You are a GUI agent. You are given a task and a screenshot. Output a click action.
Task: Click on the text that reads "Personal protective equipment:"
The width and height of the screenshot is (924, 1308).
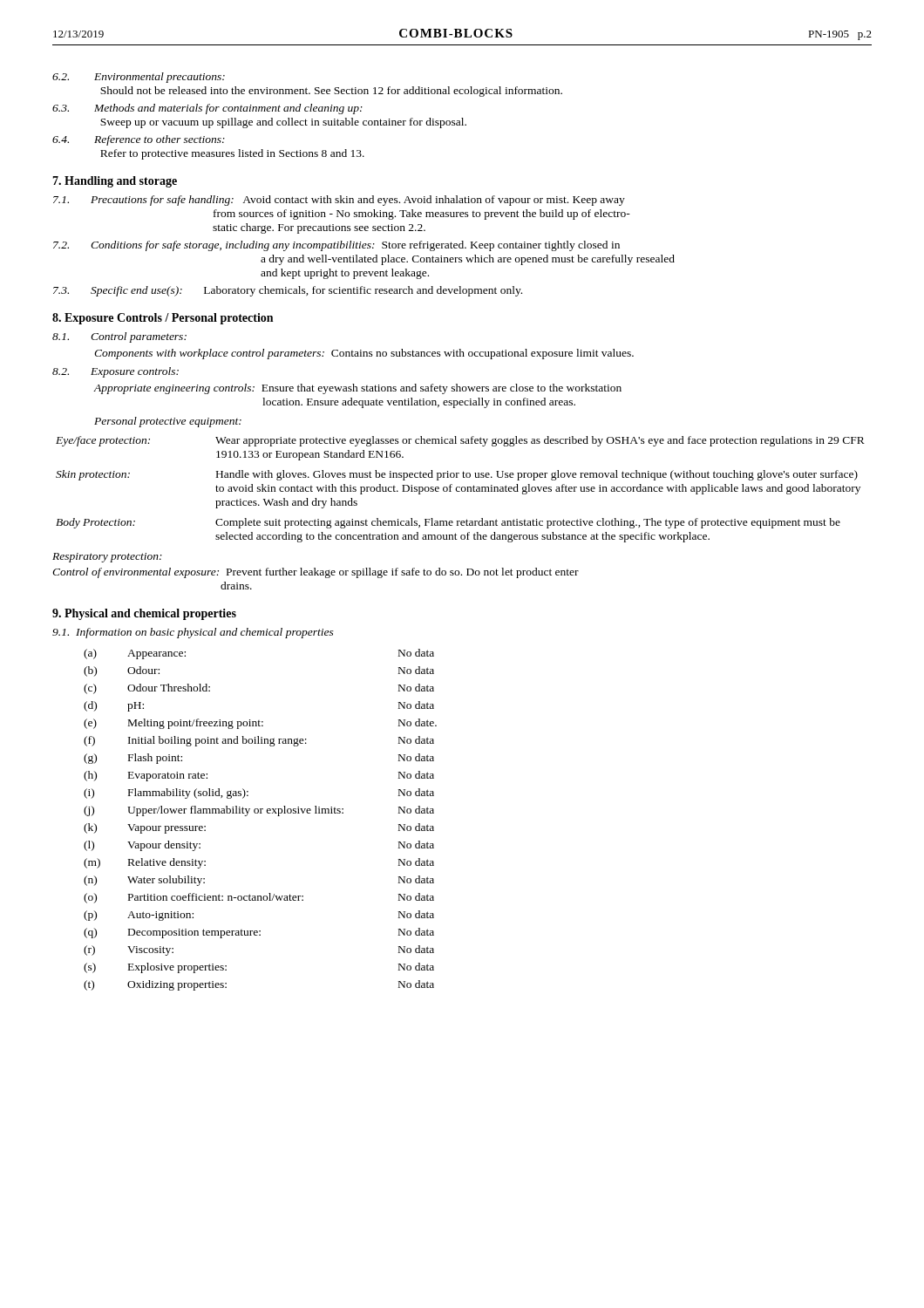168,421
